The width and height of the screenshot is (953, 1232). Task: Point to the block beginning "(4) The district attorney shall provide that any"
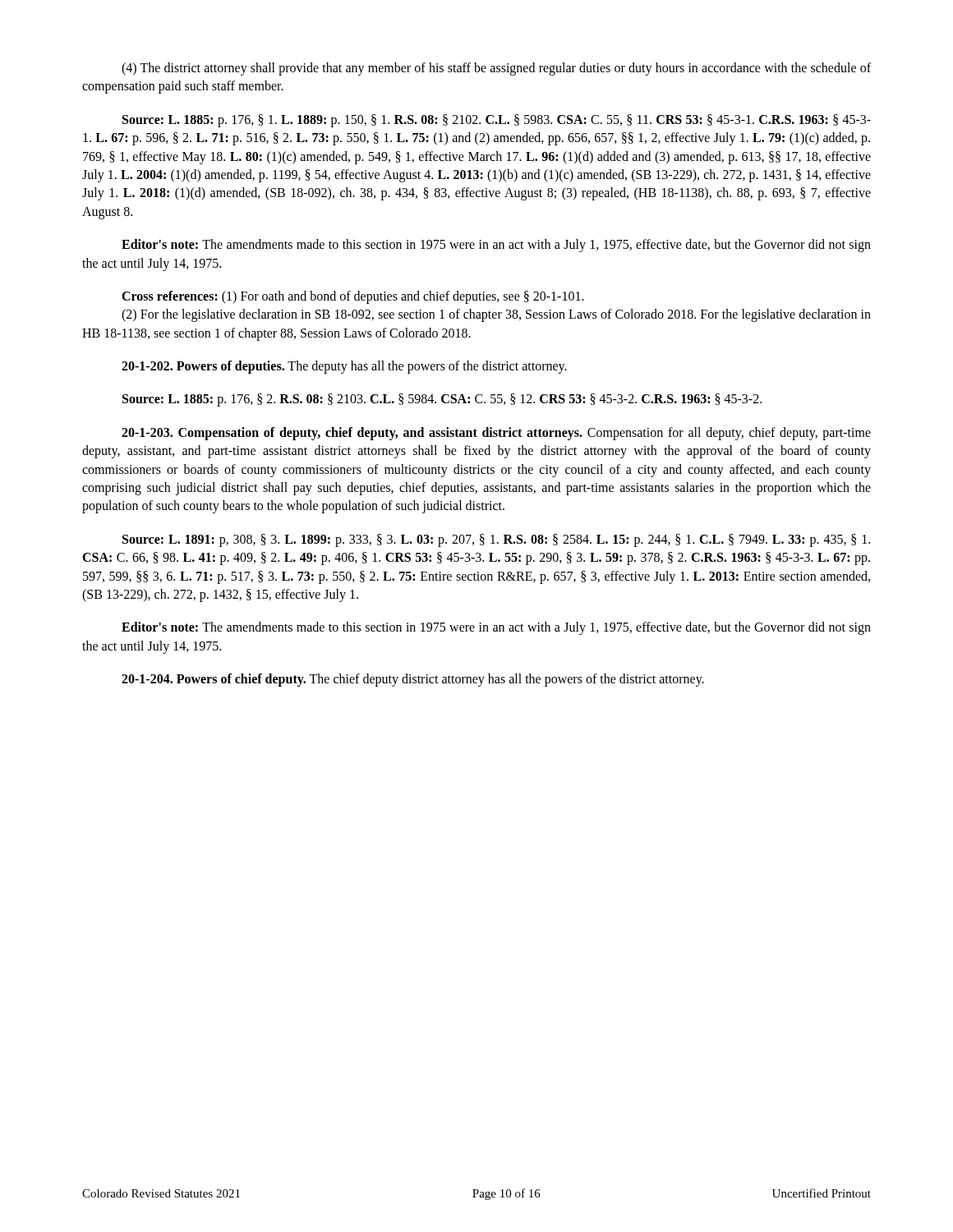point(476,77)
